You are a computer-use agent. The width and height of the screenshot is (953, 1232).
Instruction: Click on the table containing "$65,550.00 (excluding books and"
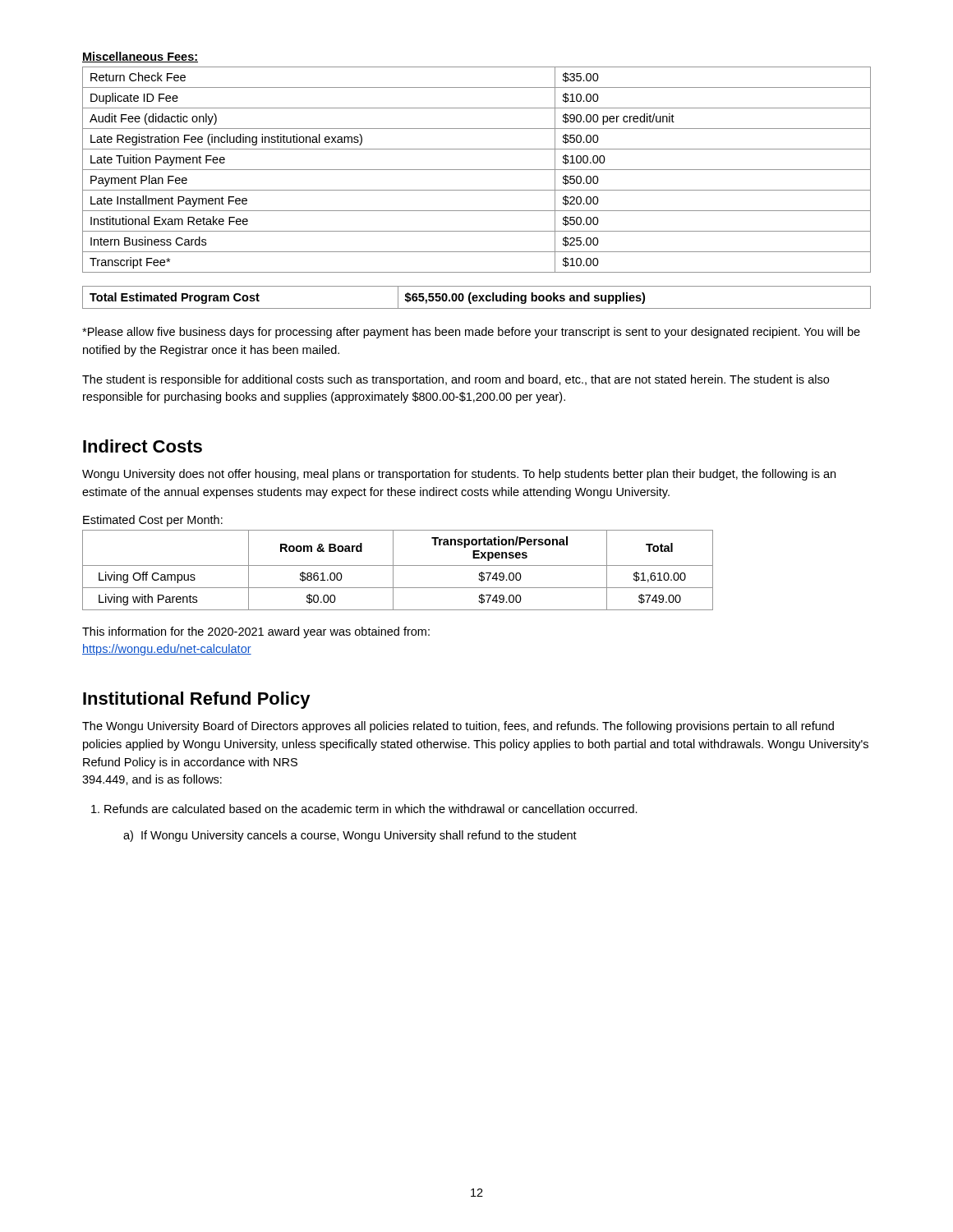(x=476, y=297)
